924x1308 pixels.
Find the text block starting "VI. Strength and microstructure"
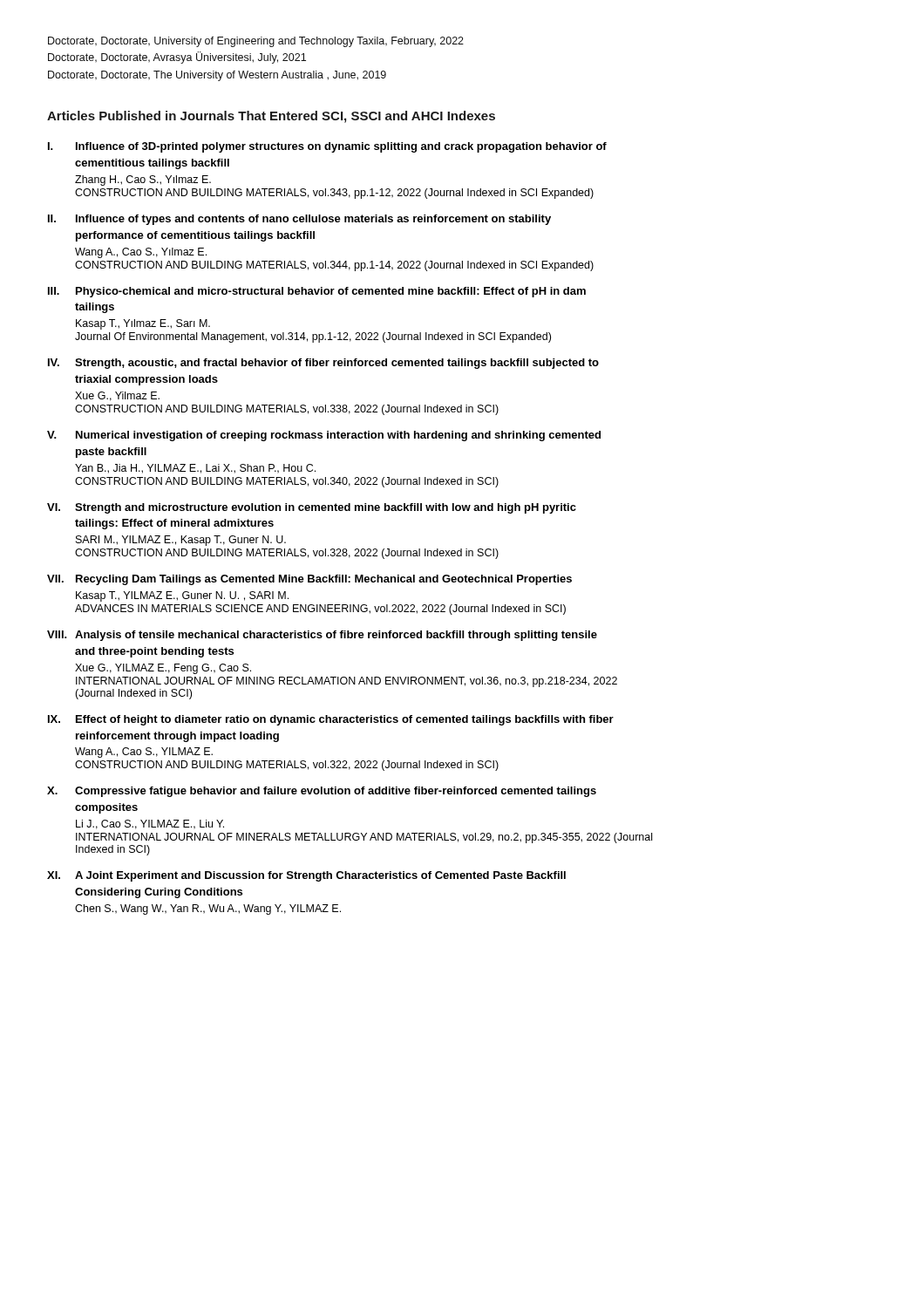tap(312, 508)
